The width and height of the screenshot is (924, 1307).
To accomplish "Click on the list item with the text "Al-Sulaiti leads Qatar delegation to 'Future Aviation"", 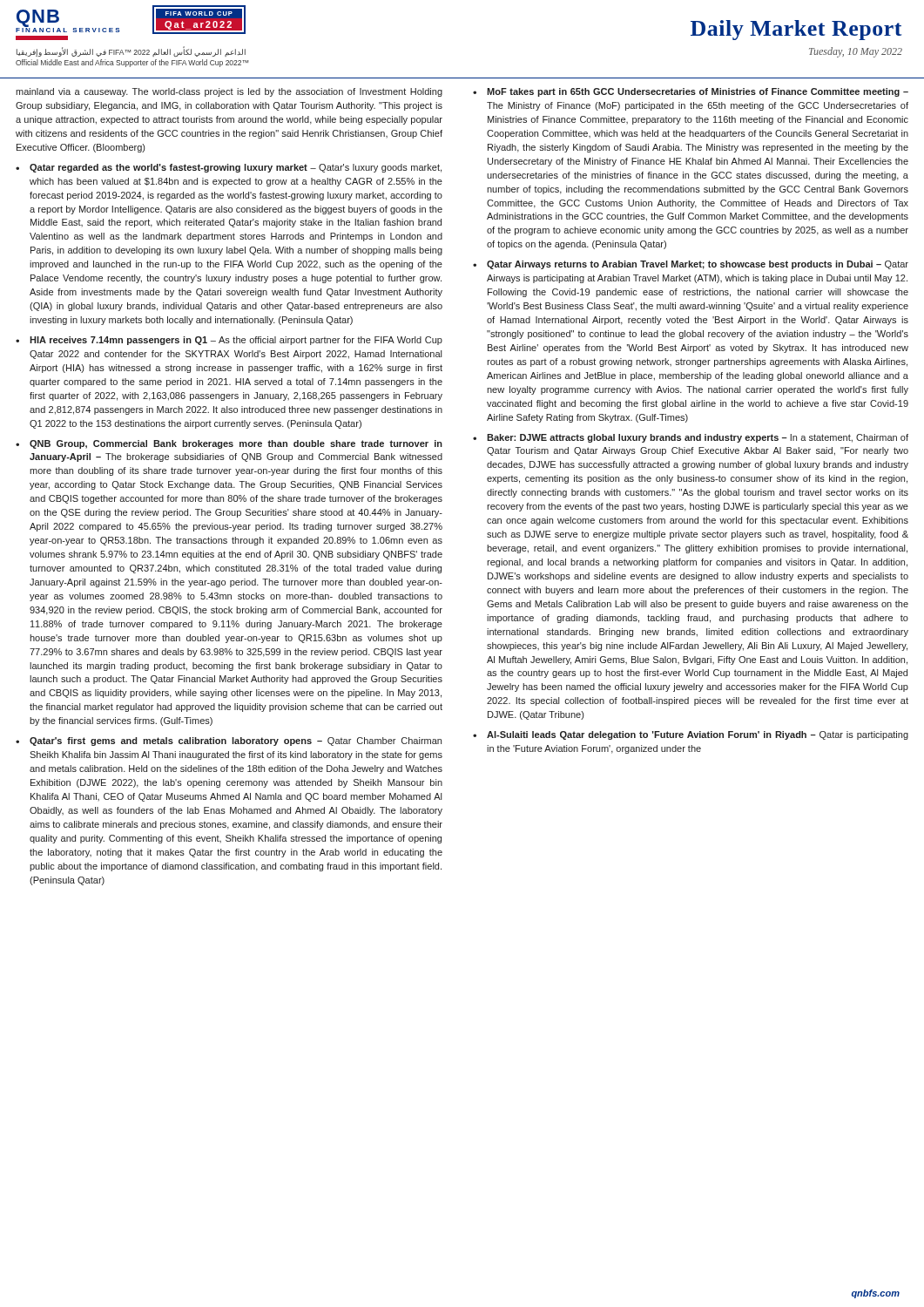I will (698, 742).
